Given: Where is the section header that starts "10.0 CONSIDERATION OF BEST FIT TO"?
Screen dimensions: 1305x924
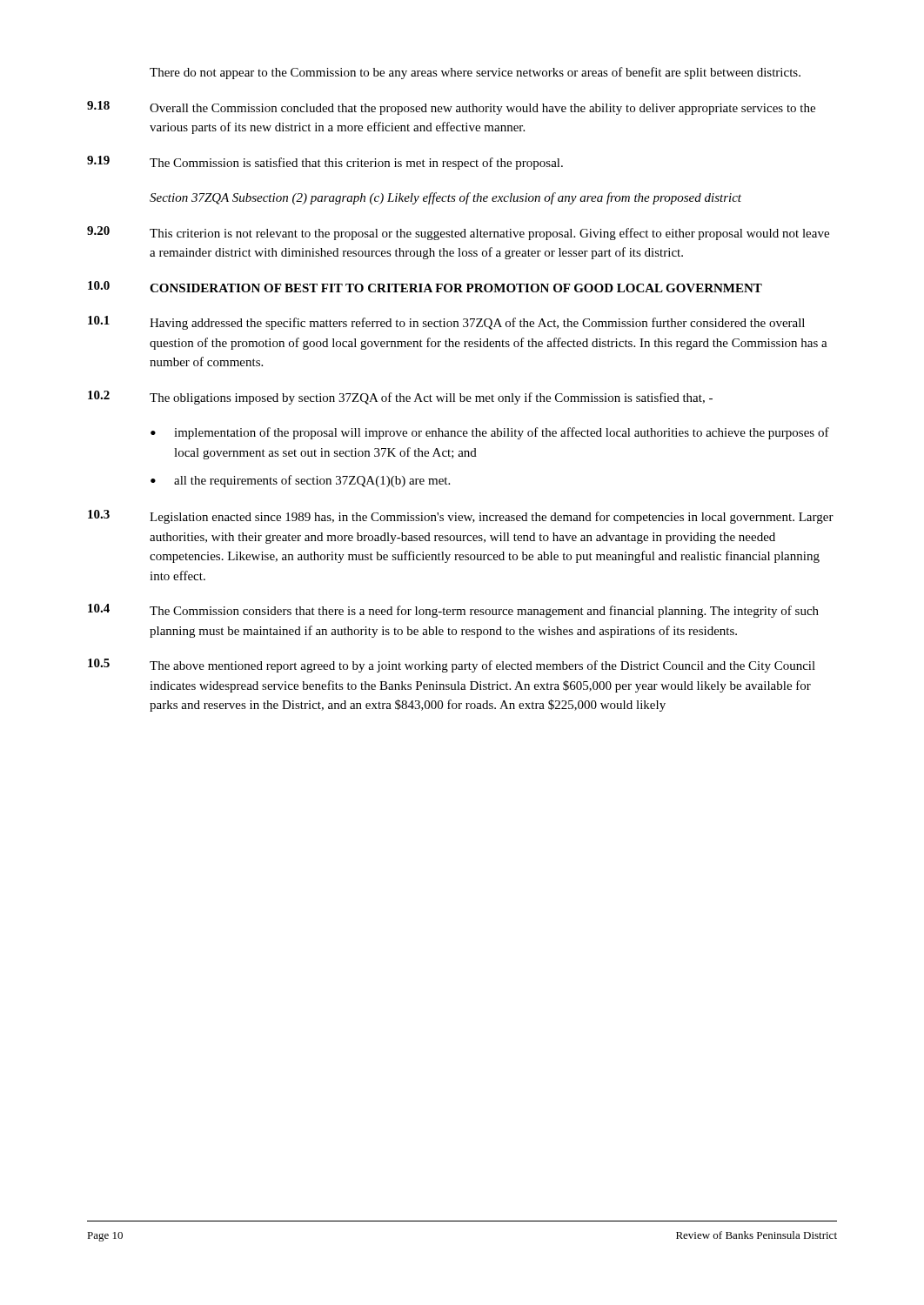Looking at the screenshot, I should tap(462, 288).
